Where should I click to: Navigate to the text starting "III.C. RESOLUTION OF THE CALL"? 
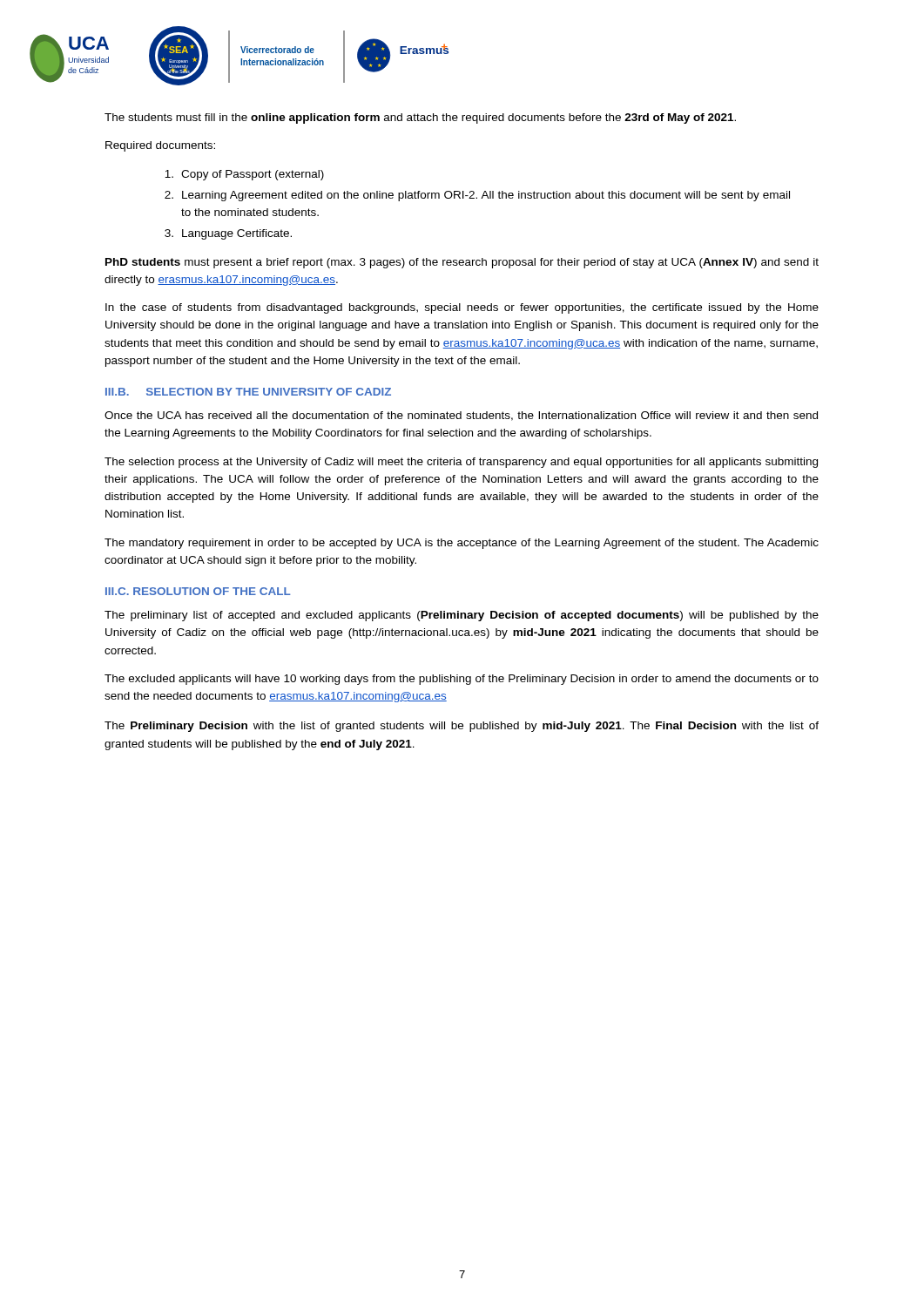[x=198, y=591]
